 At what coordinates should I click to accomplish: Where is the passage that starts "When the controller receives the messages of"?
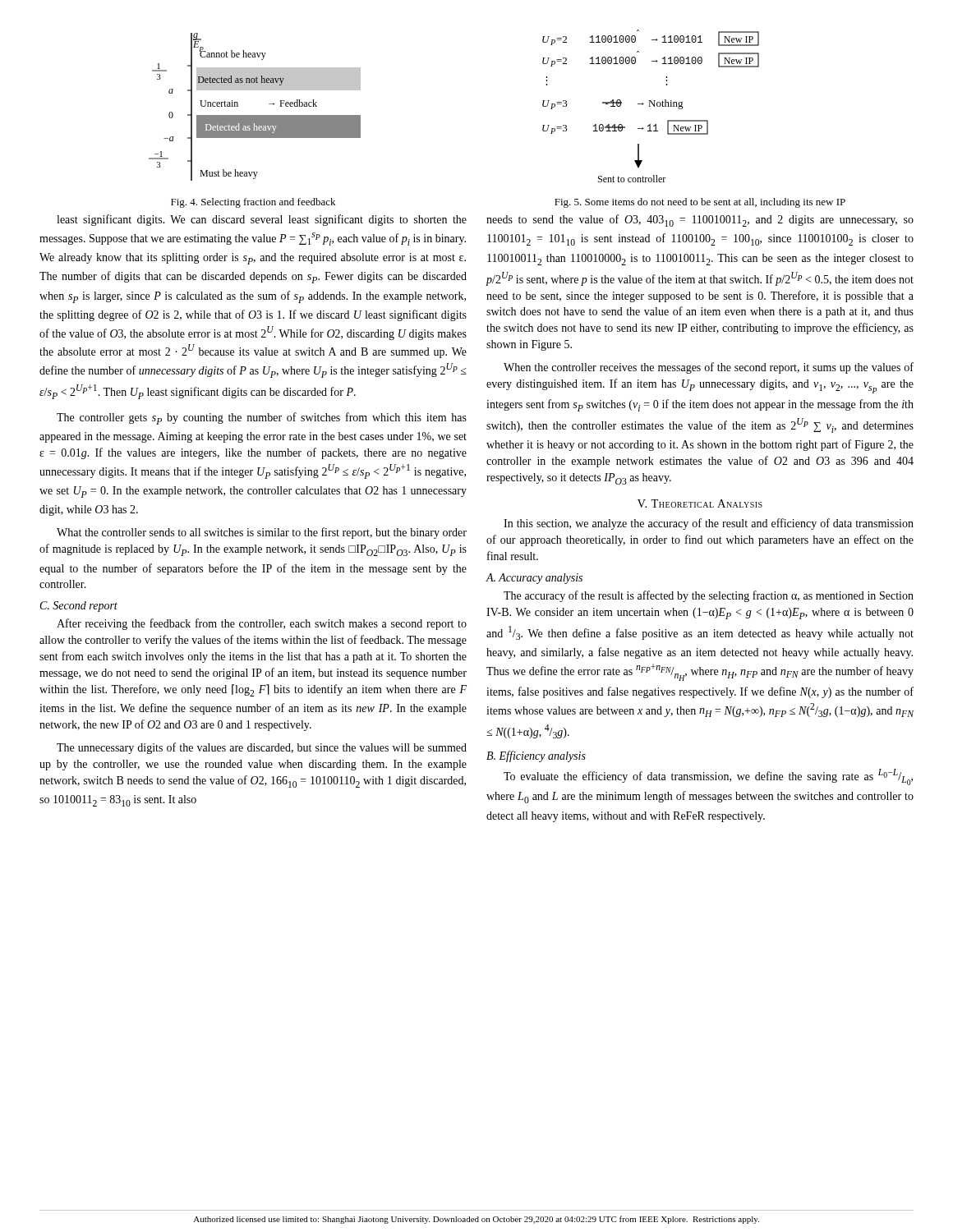tap(700, 424)
